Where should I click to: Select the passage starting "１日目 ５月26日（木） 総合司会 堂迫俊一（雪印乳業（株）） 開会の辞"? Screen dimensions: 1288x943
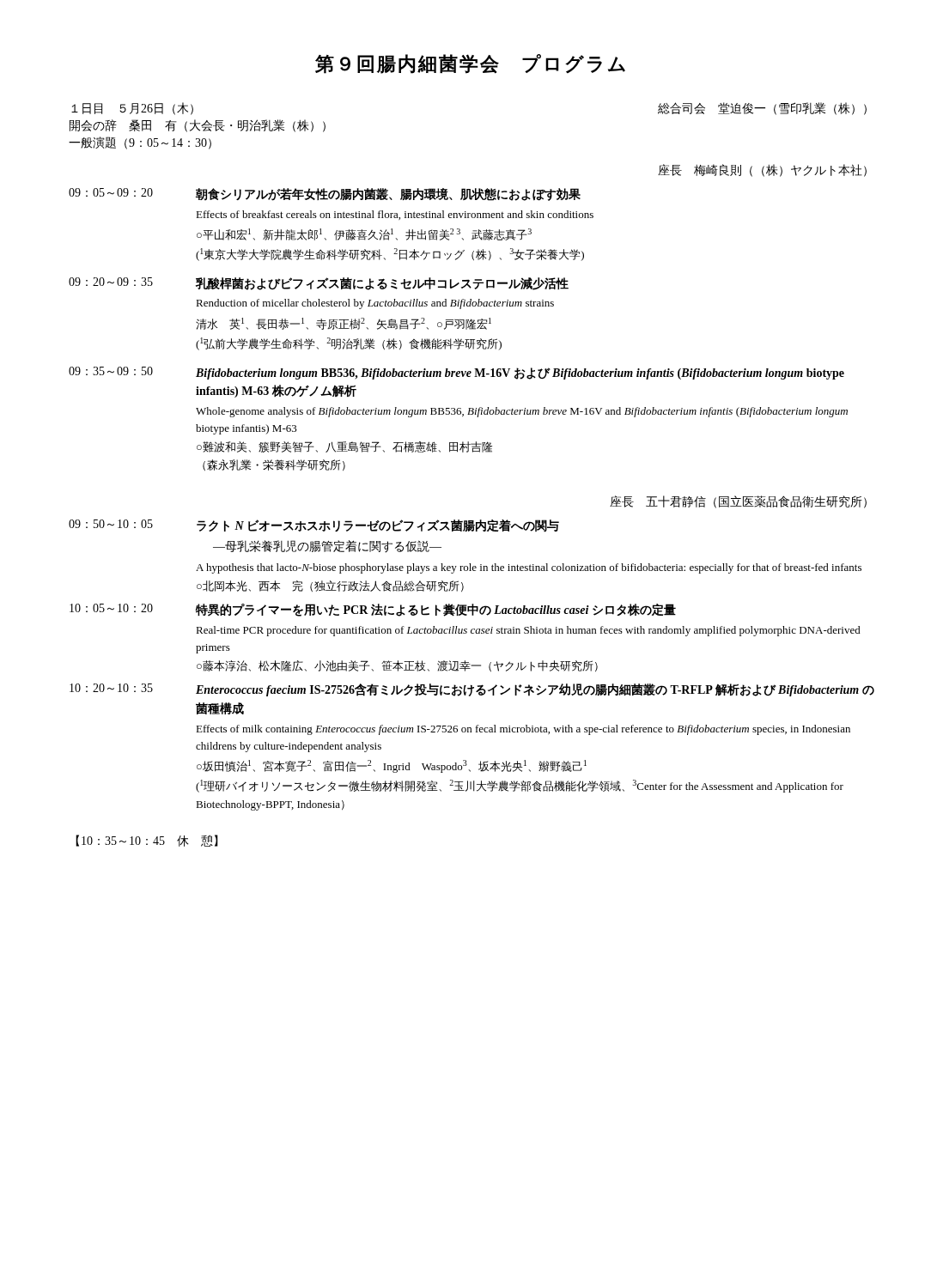[86, 108]
